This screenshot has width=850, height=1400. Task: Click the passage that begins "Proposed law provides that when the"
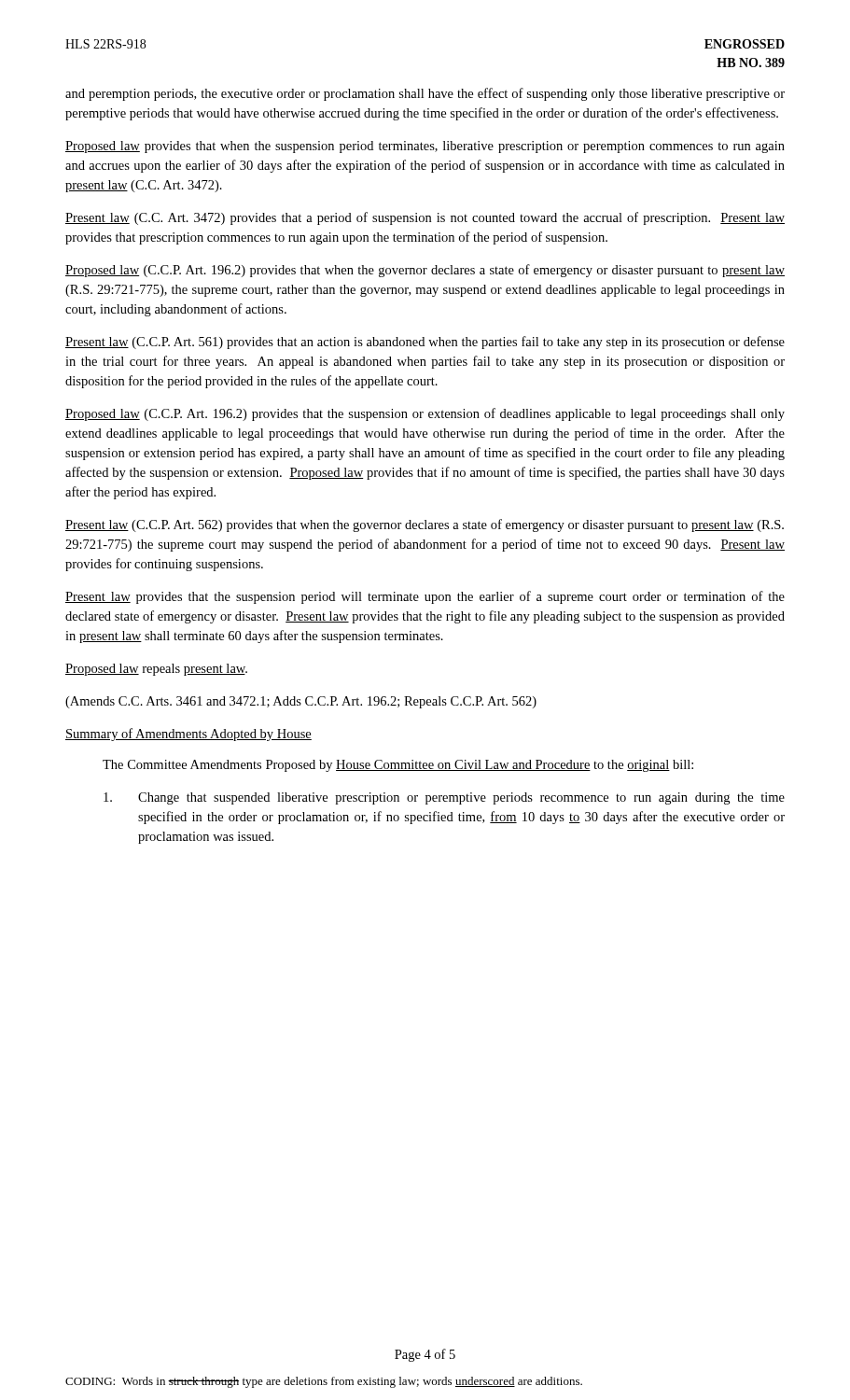coord(425,165)
